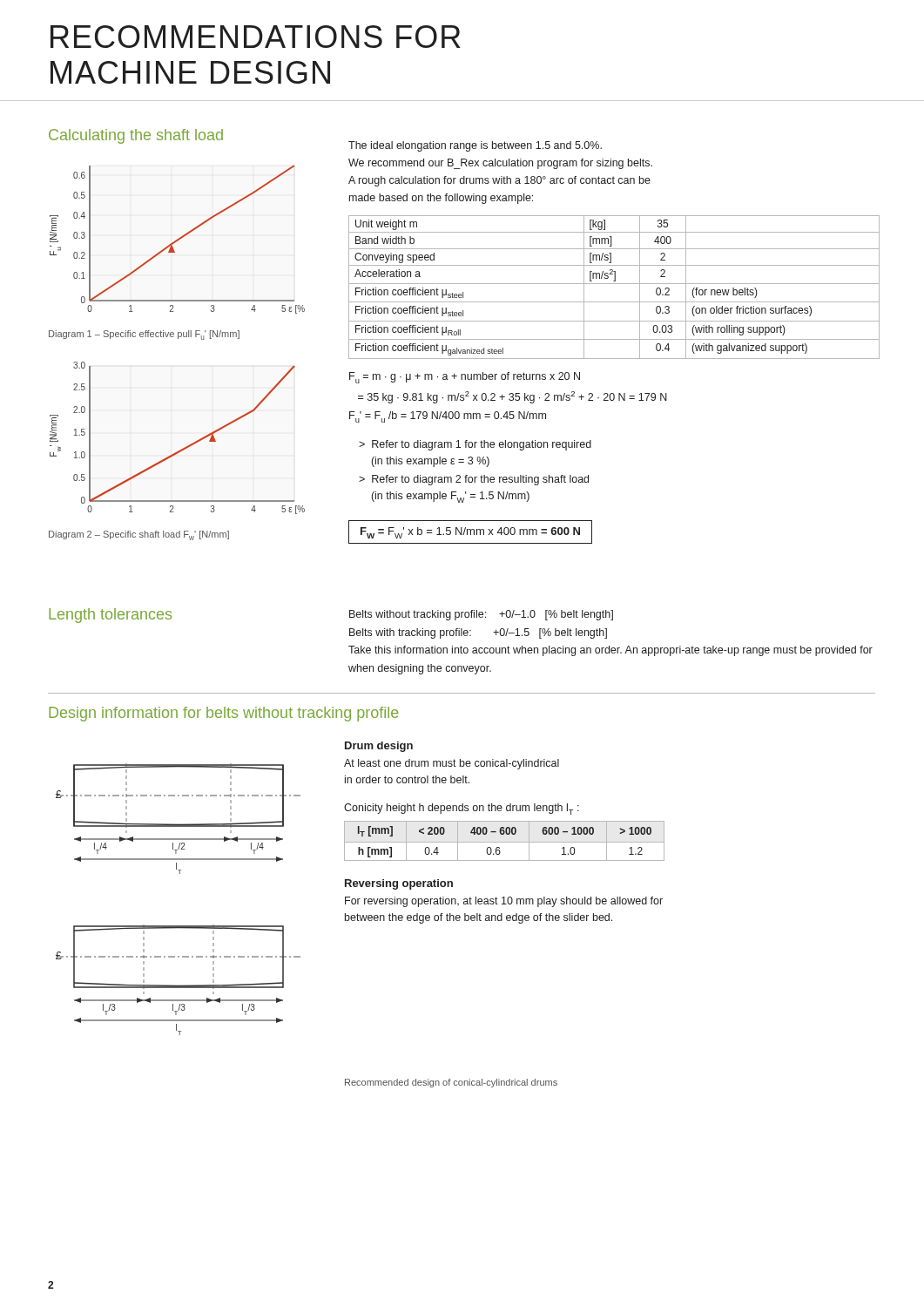Locate the table with the text "< 200"
Screen dimensions: 1307x924
coord(614,841)
